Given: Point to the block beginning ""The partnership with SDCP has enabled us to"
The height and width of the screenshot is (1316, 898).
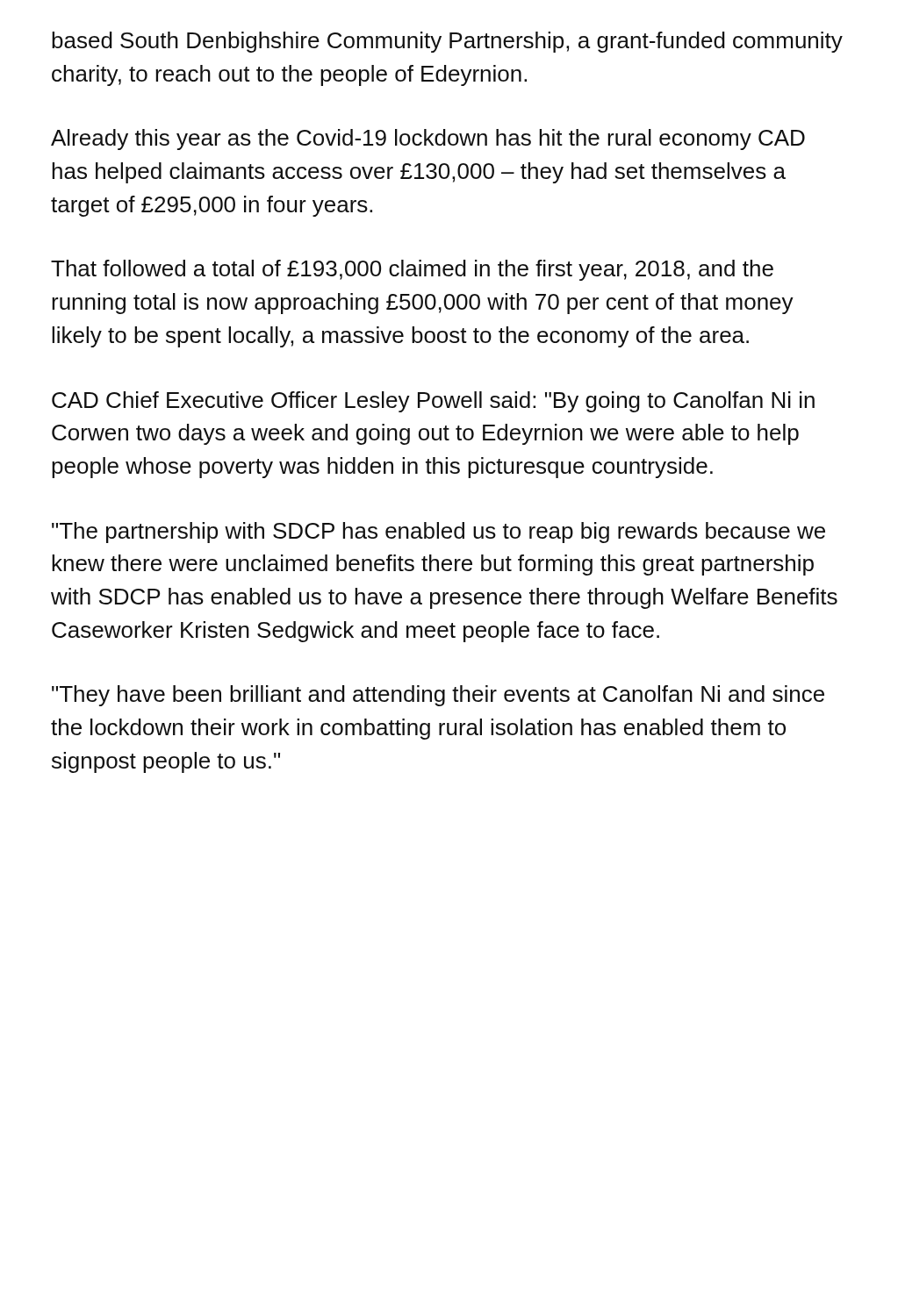Looking at the screenshot, I should point(444,580).
